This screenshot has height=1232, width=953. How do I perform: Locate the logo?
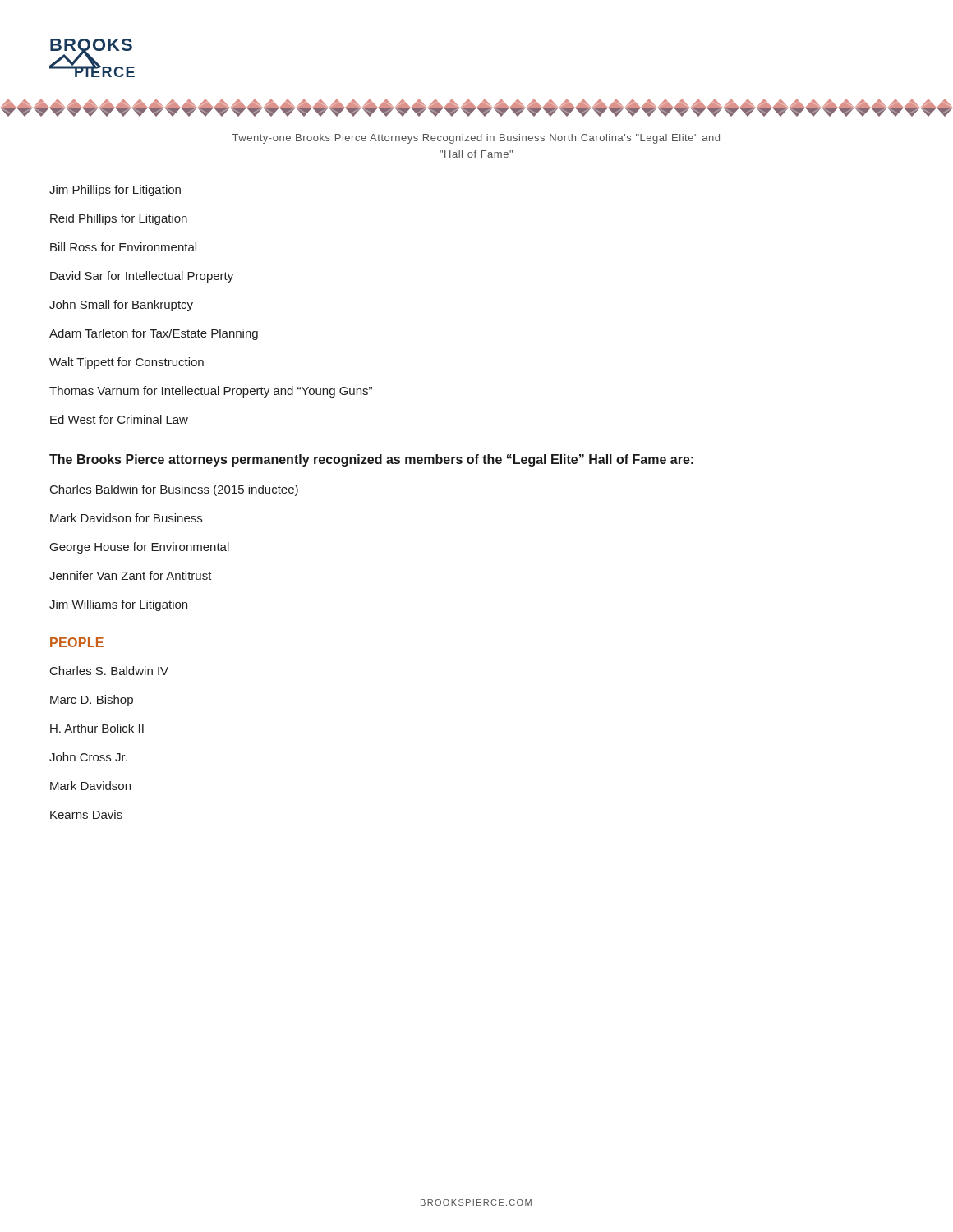click(115, 59)
